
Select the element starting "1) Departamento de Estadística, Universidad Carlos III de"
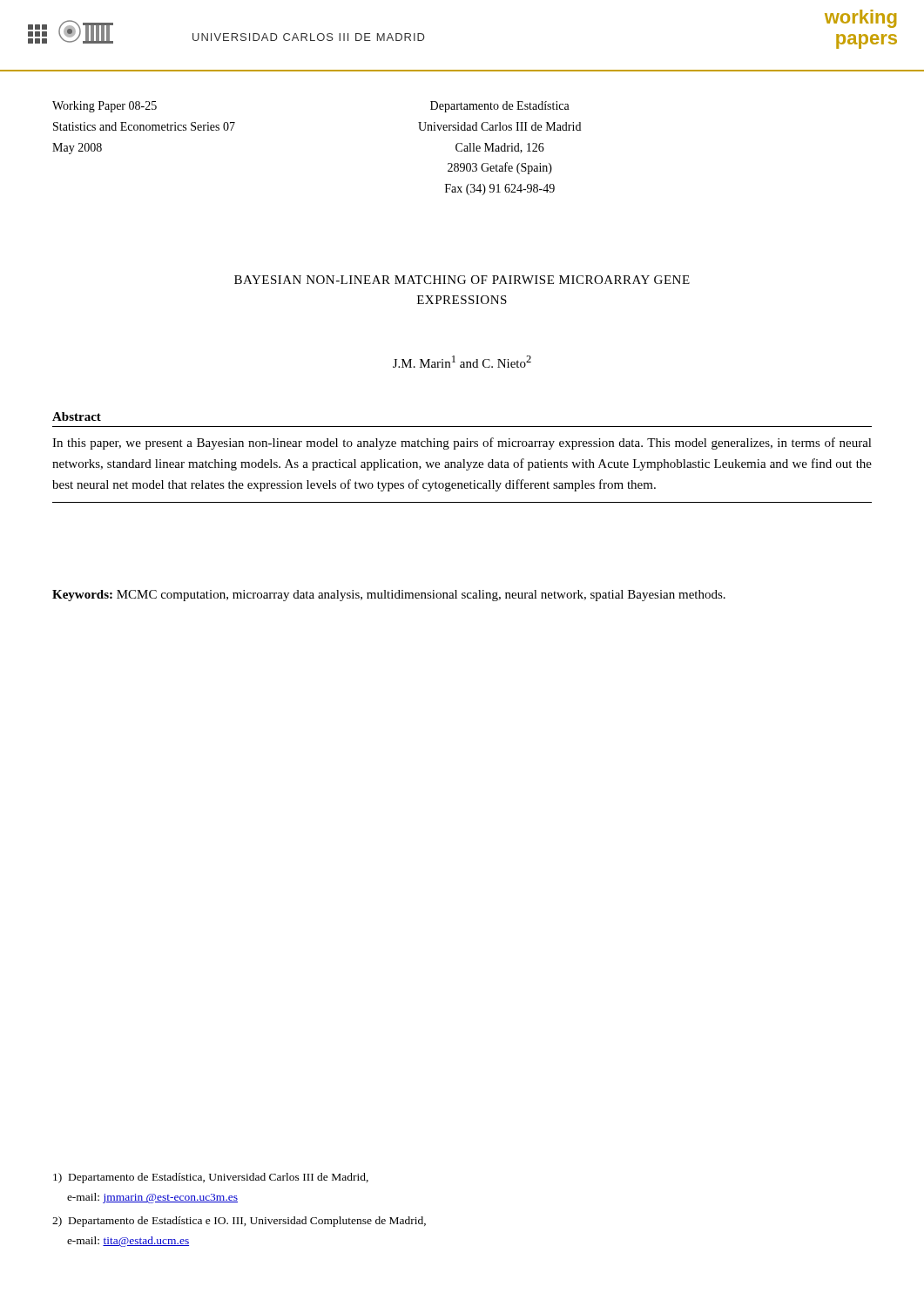pyautogui.click(x=210, y=1187)
